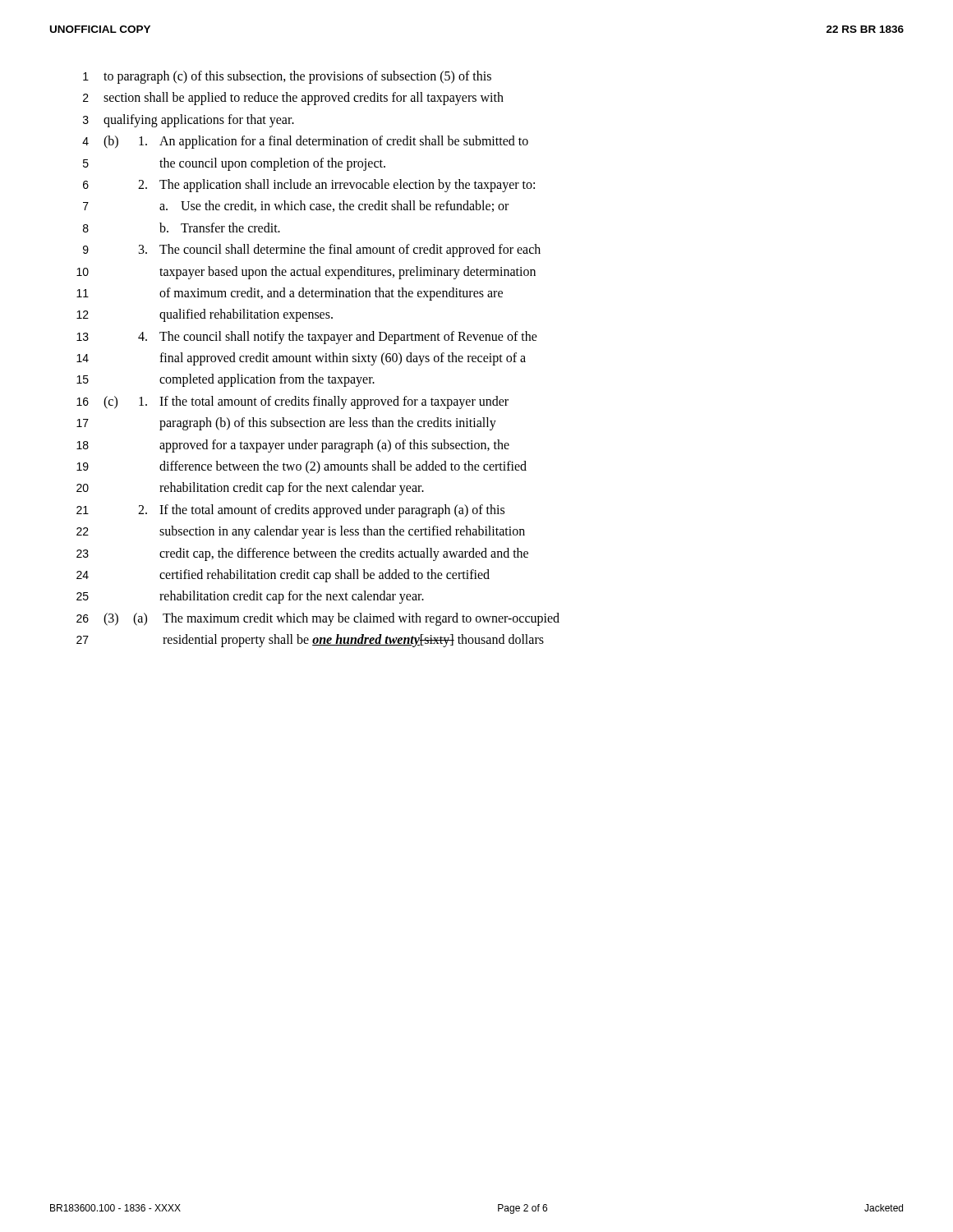Where is the passage that starts "7 a. Use the credit, in which"?
This screenshot has width=953, height=1232.
[x=476, y=207]
